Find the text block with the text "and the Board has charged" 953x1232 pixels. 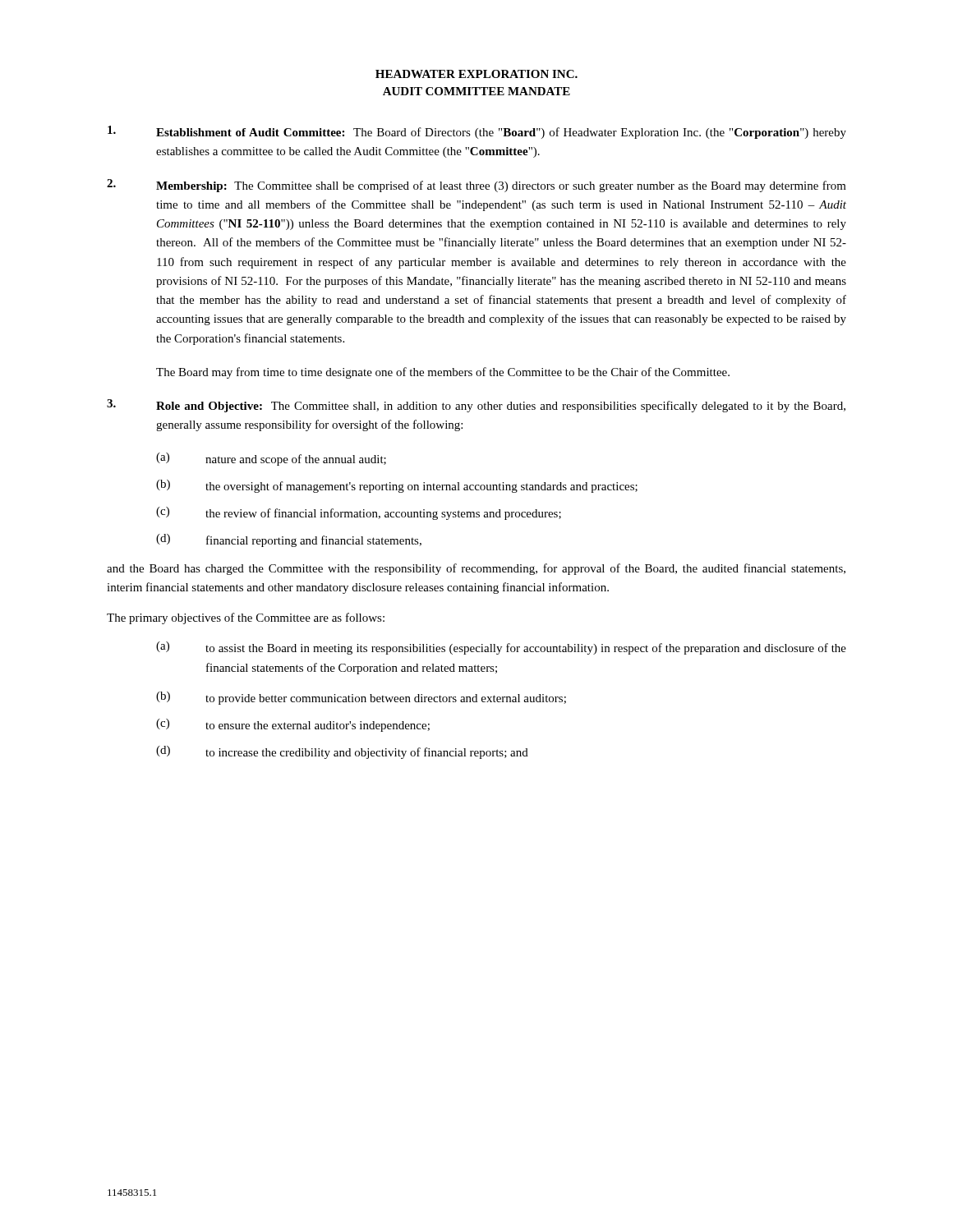pos(476,578)
